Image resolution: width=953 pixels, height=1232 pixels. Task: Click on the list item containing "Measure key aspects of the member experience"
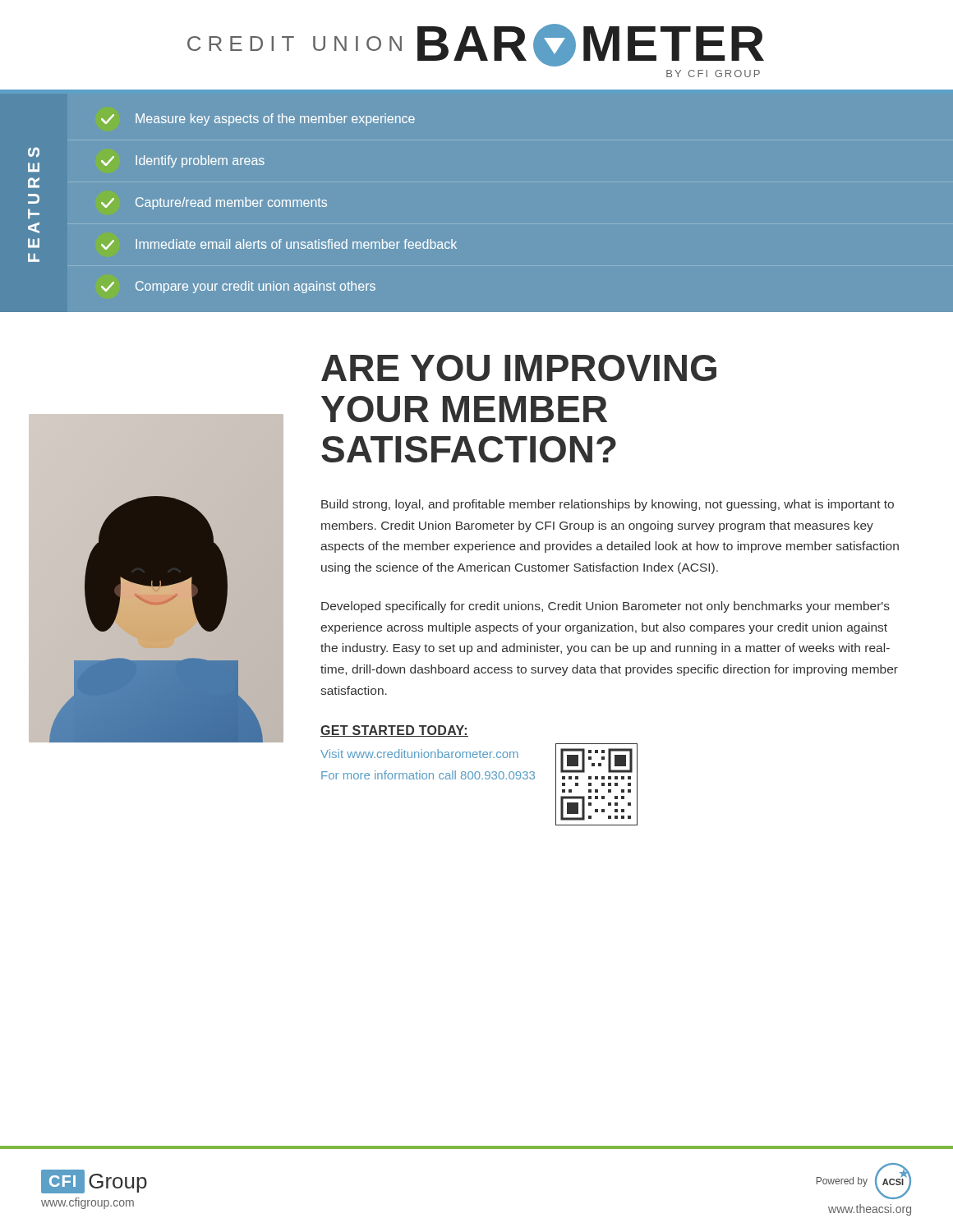coord(255,119)
